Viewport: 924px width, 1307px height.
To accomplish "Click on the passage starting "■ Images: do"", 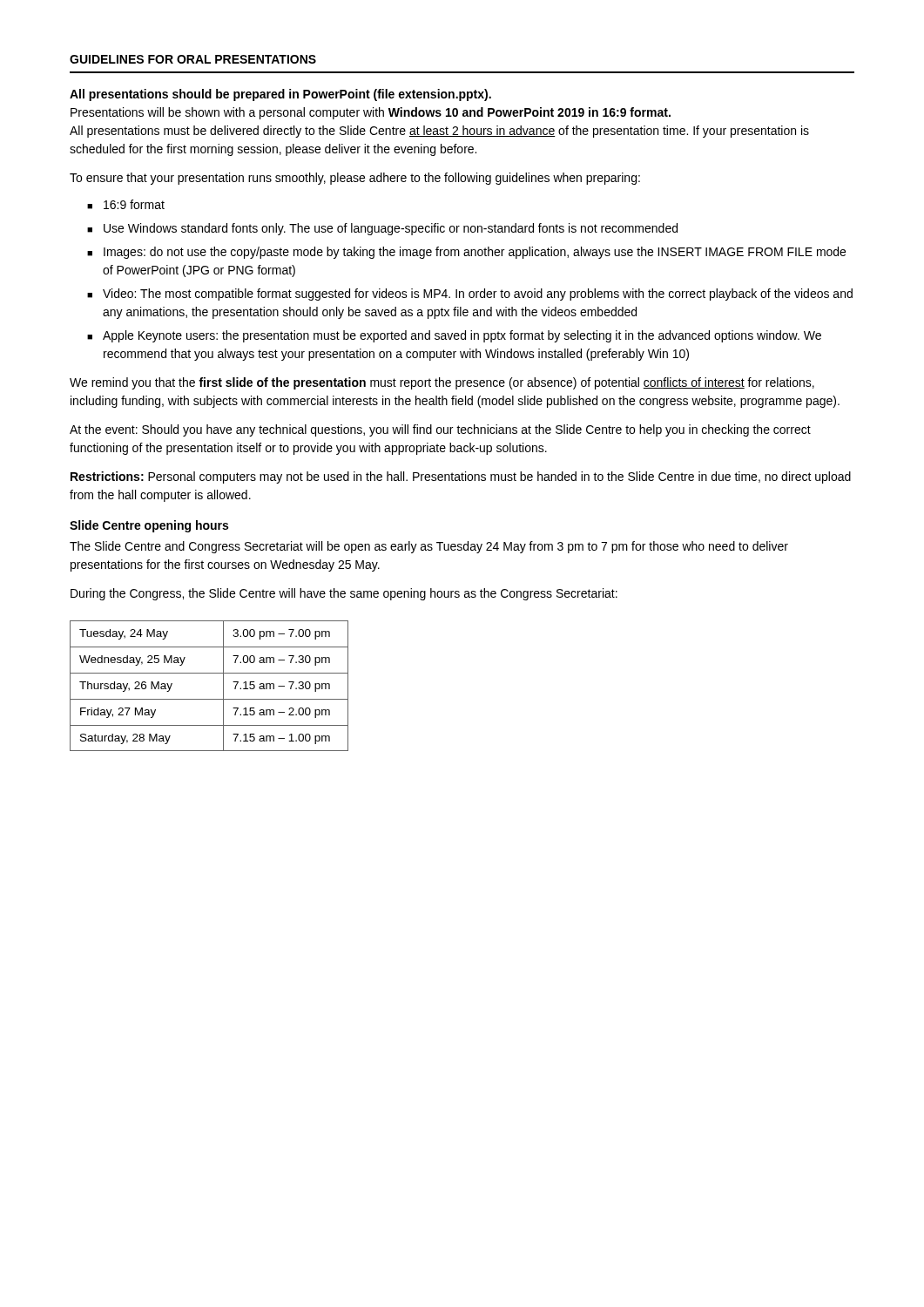I will click(x=471, y=261).
